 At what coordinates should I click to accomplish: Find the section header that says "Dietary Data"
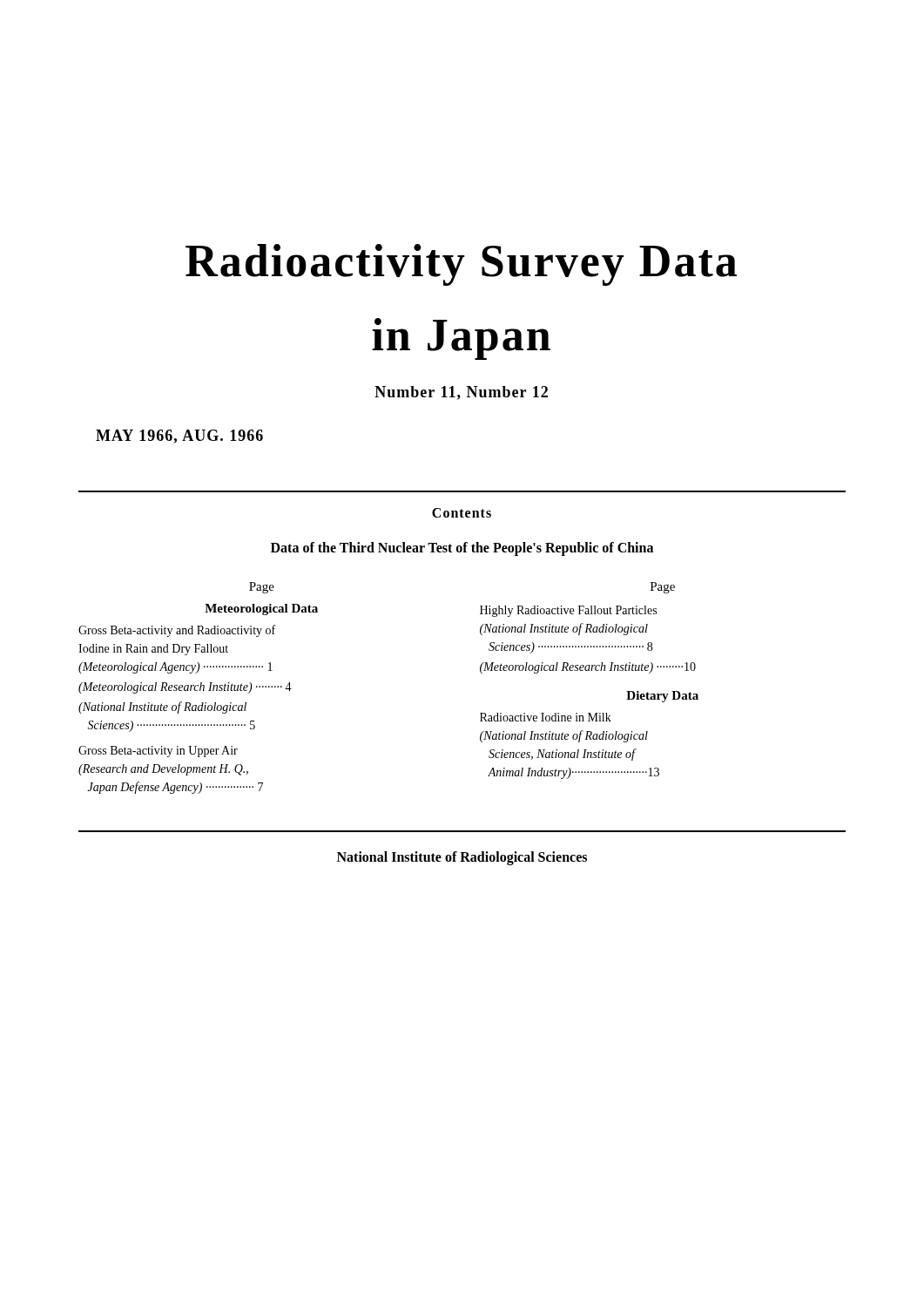(663, 695)
